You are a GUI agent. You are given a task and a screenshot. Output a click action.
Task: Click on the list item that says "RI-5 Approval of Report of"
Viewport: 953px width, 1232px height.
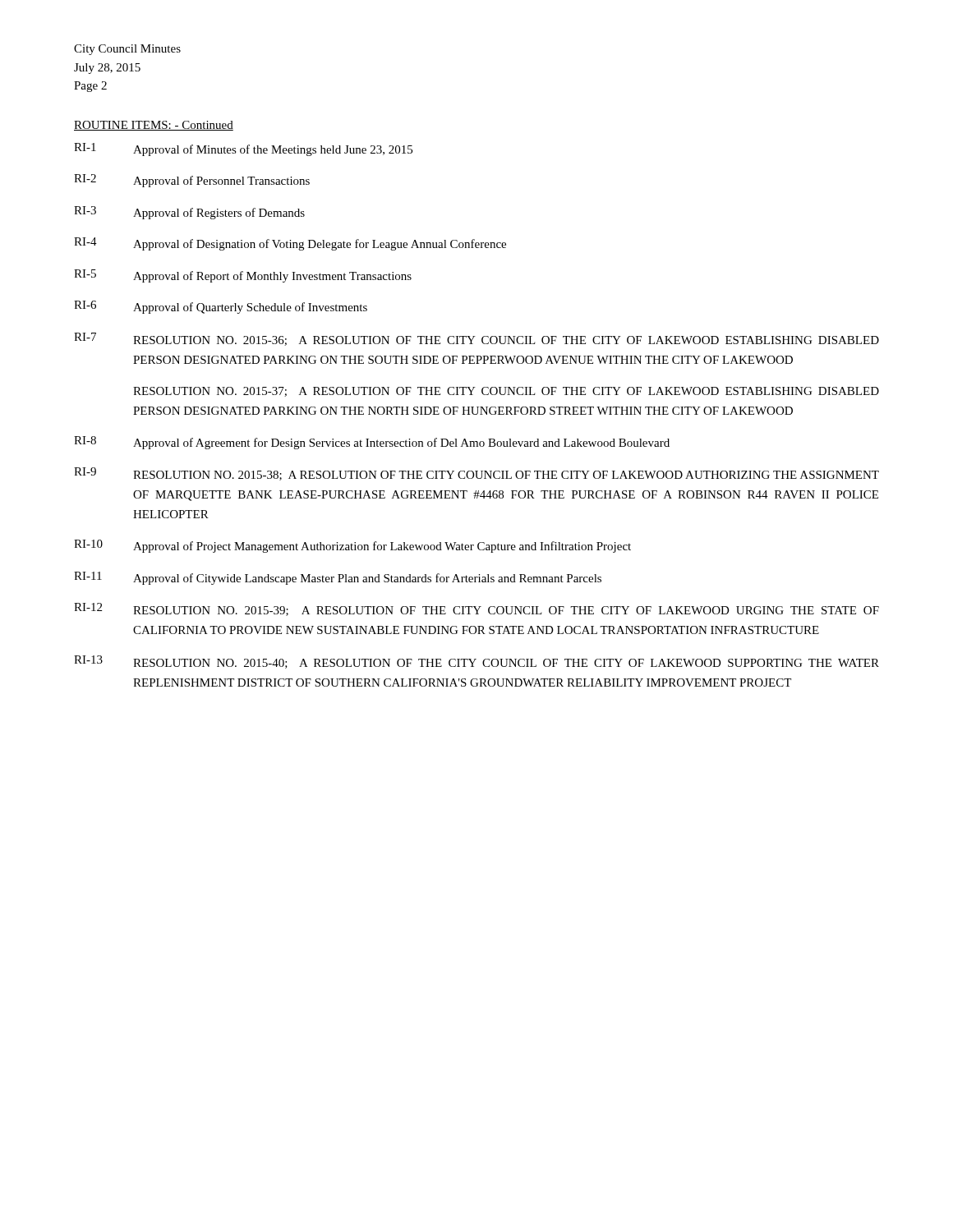(x=243, y=276)
